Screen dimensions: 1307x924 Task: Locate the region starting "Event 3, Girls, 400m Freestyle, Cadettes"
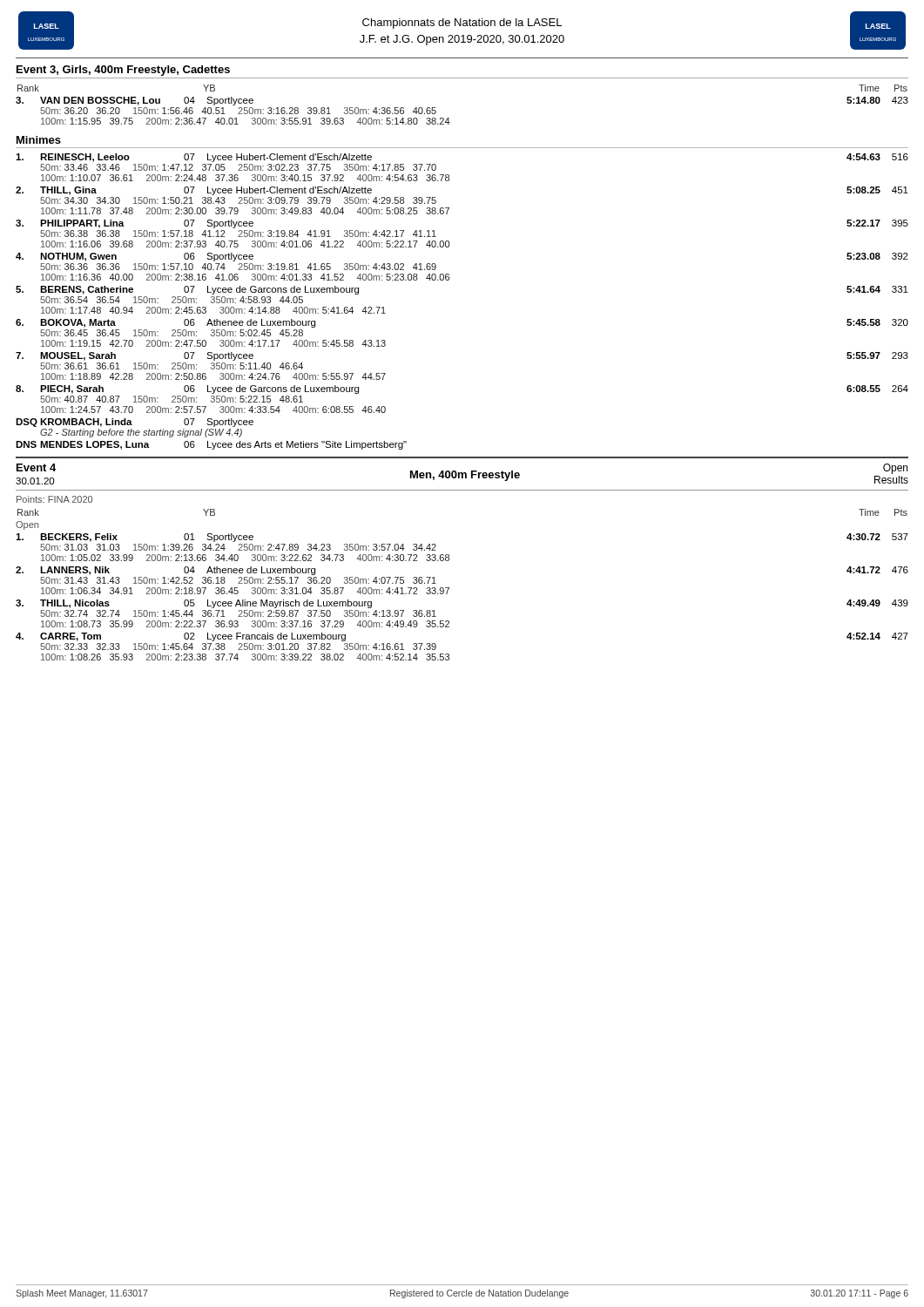click(x=123, y=69)
